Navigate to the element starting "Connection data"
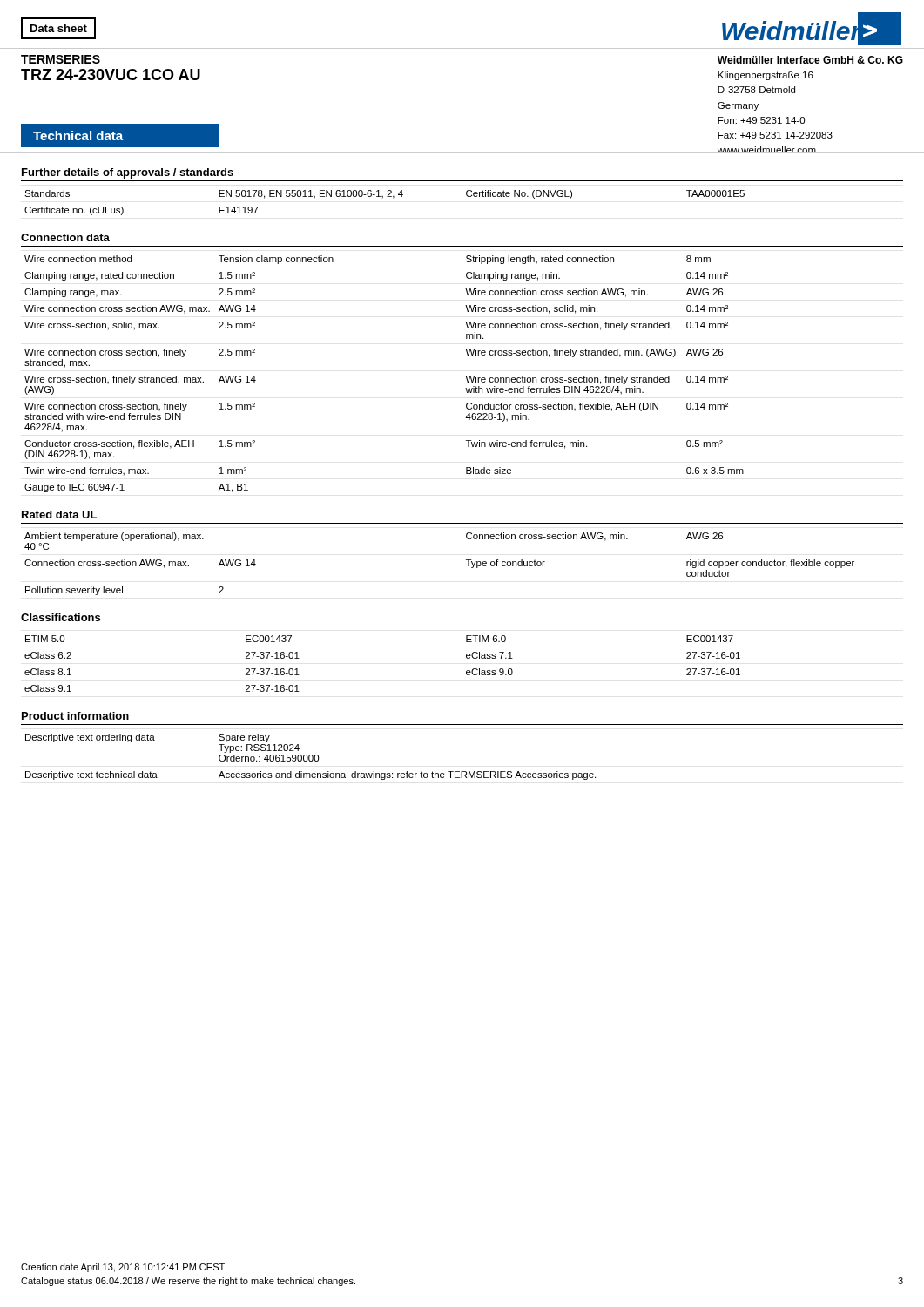This screenshot has height=1307, width=924. [65, 237]
